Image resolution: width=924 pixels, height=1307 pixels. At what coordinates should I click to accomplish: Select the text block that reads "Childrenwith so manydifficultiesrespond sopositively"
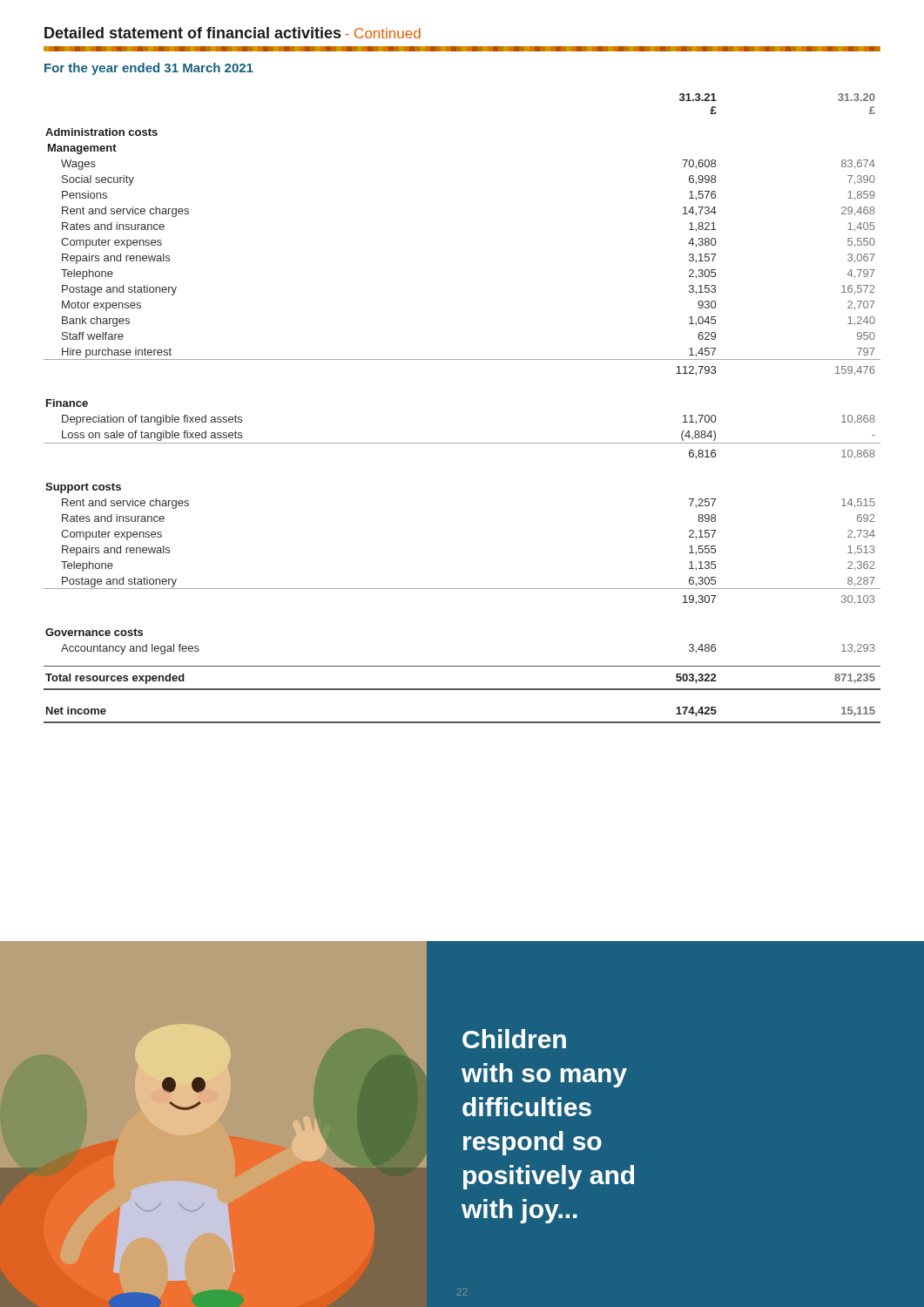549,1124
